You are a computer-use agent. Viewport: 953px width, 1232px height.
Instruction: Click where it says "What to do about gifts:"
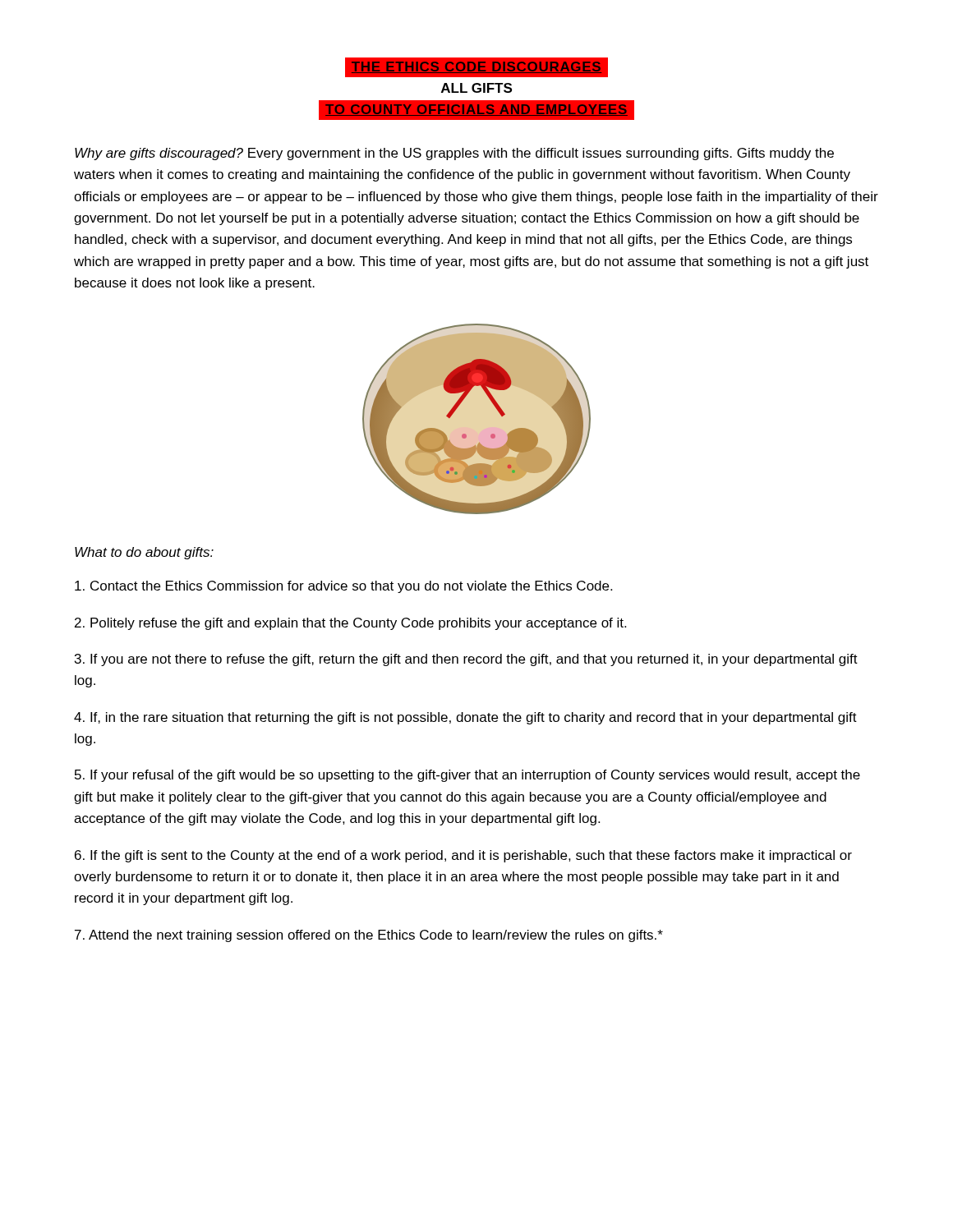pos(144,553)
